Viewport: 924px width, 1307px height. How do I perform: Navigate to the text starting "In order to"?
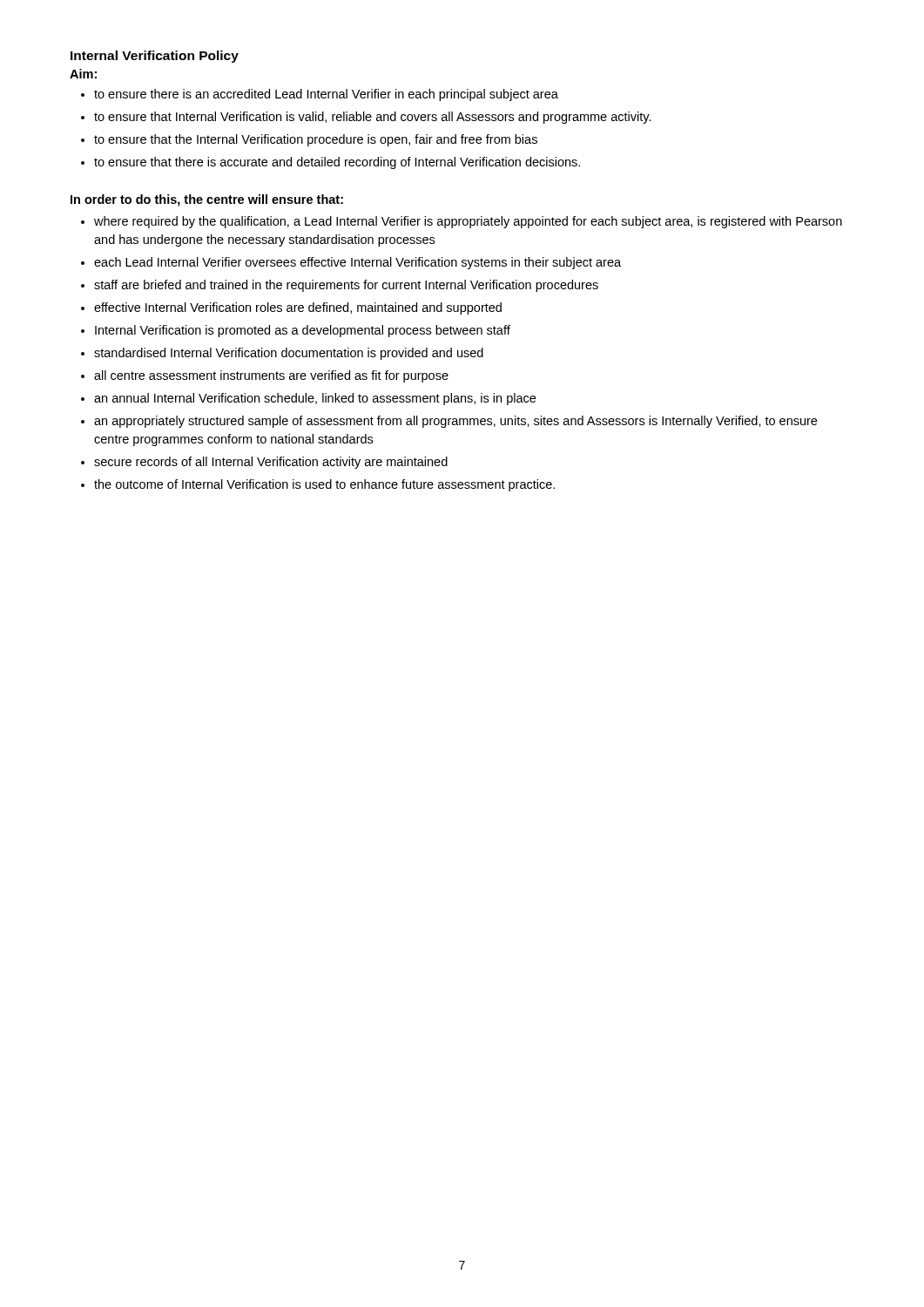(x=207, y=200)
